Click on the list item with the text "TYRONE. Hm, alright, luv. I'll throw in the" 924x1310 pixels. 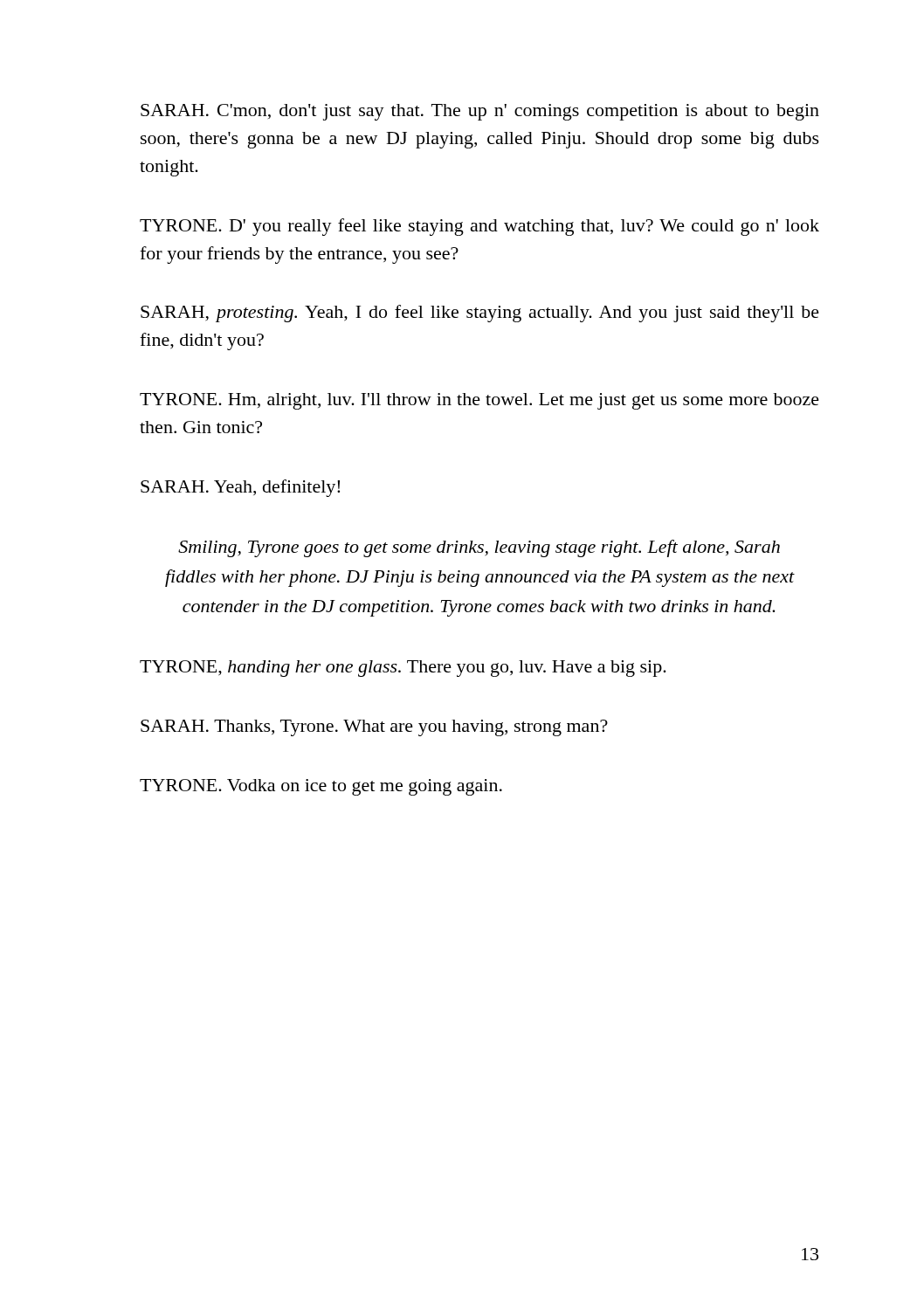479,413
